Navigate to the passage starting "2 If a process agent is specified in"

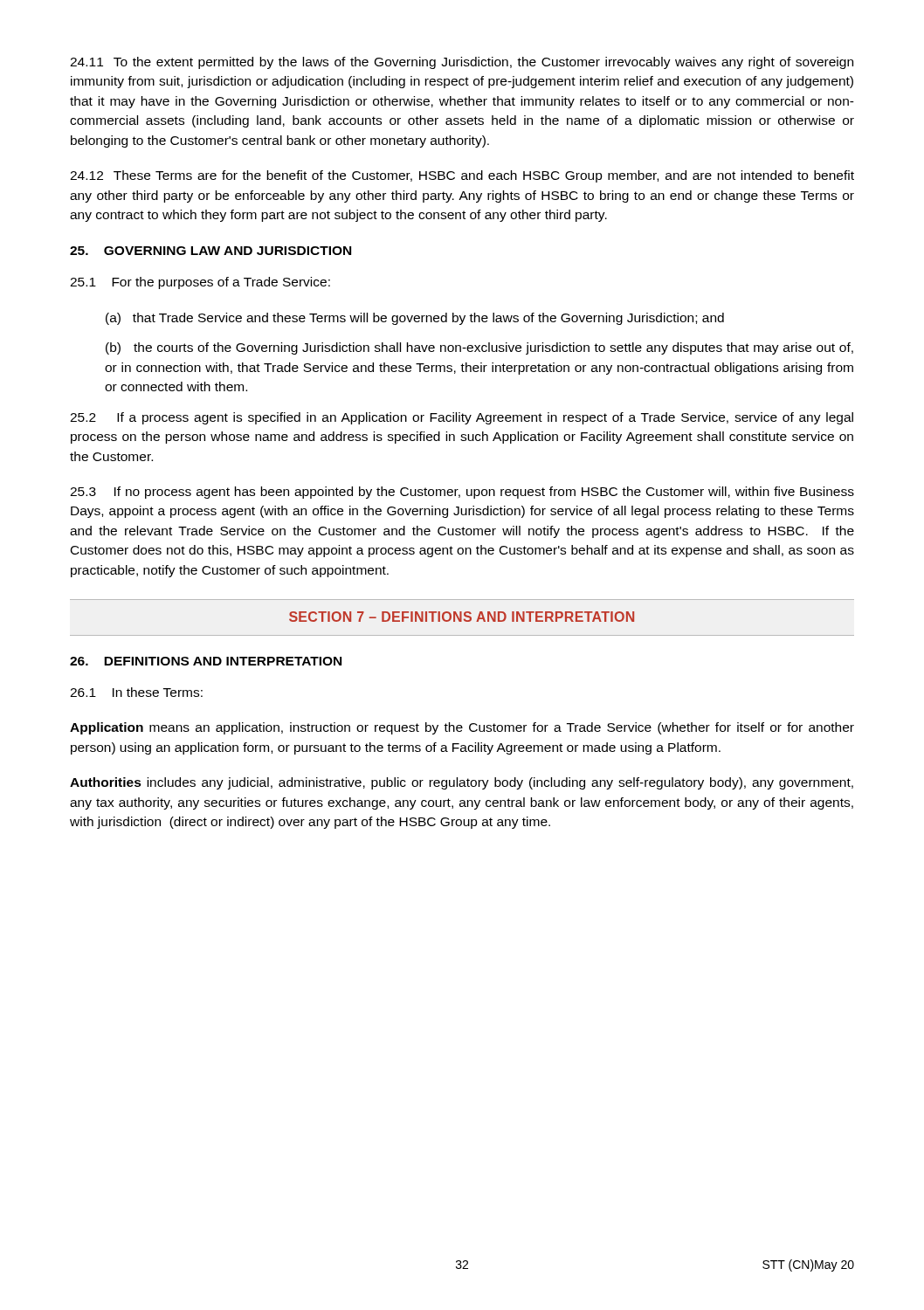click(462, 436)
